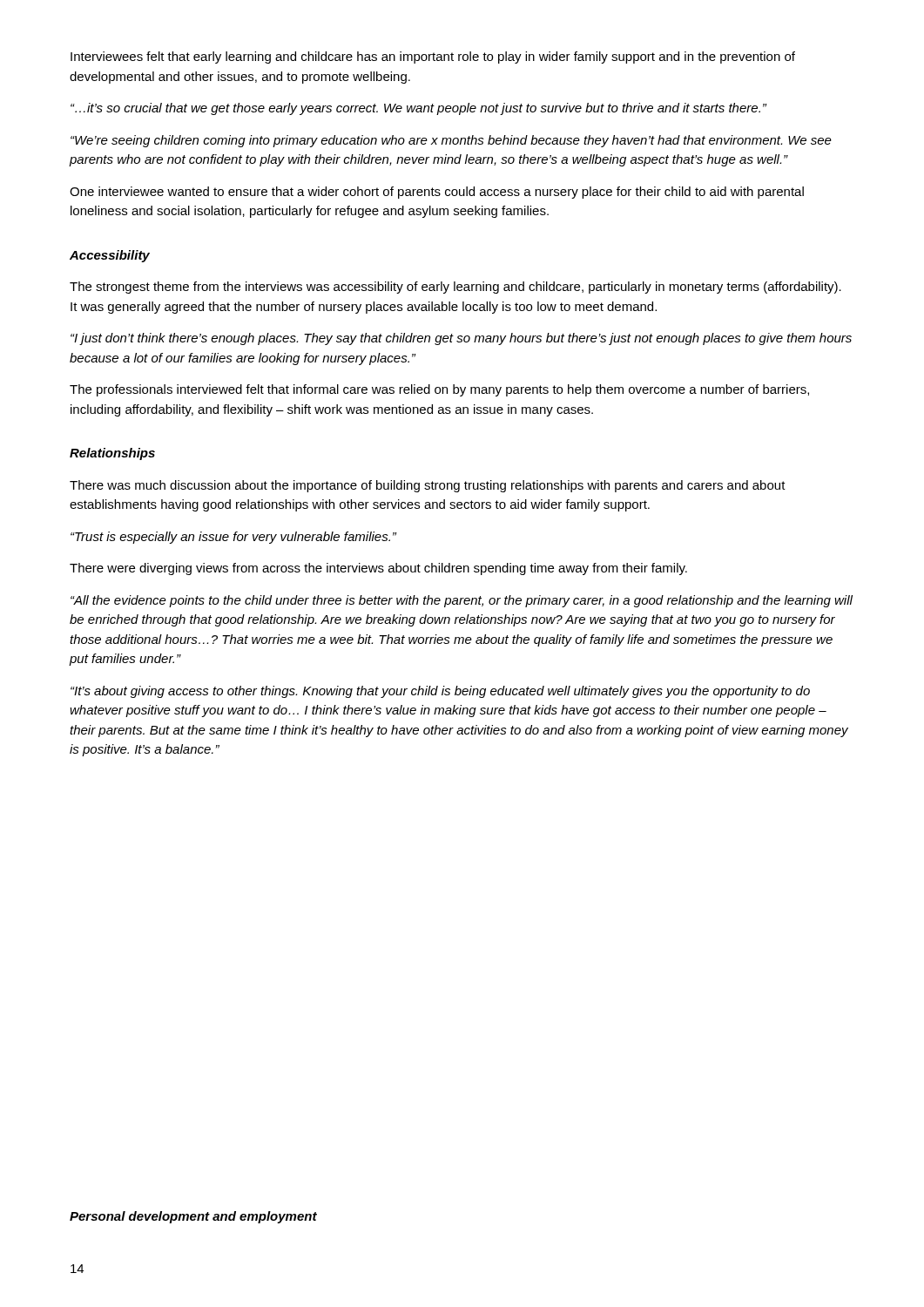The image size is (924, 1307).
Task: Click the passage that begins "“It’s about giving access to"
Action: click(x=459, y=720)
